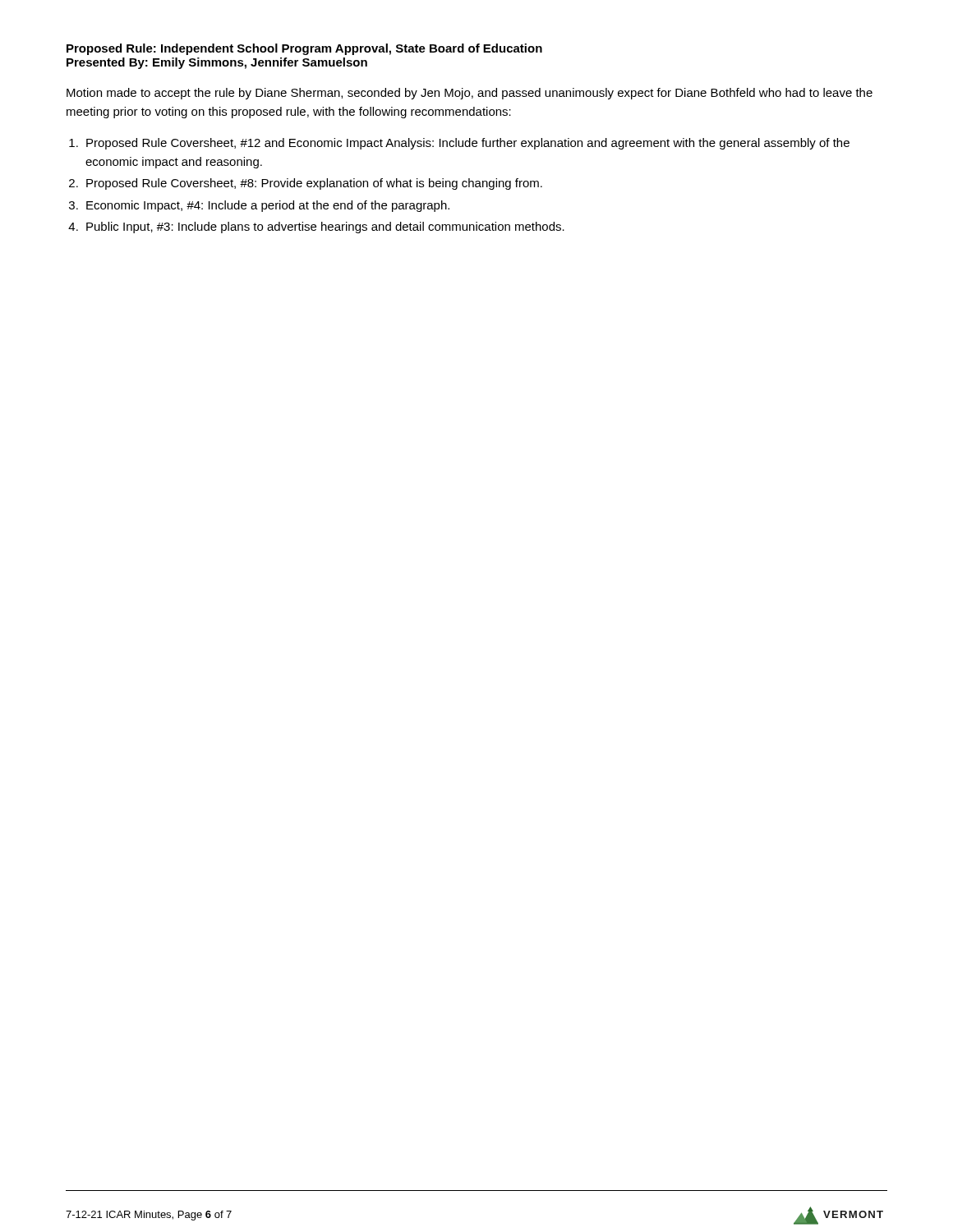Find the element starting "Proposed Rule: Independent"

pos(304,55)
